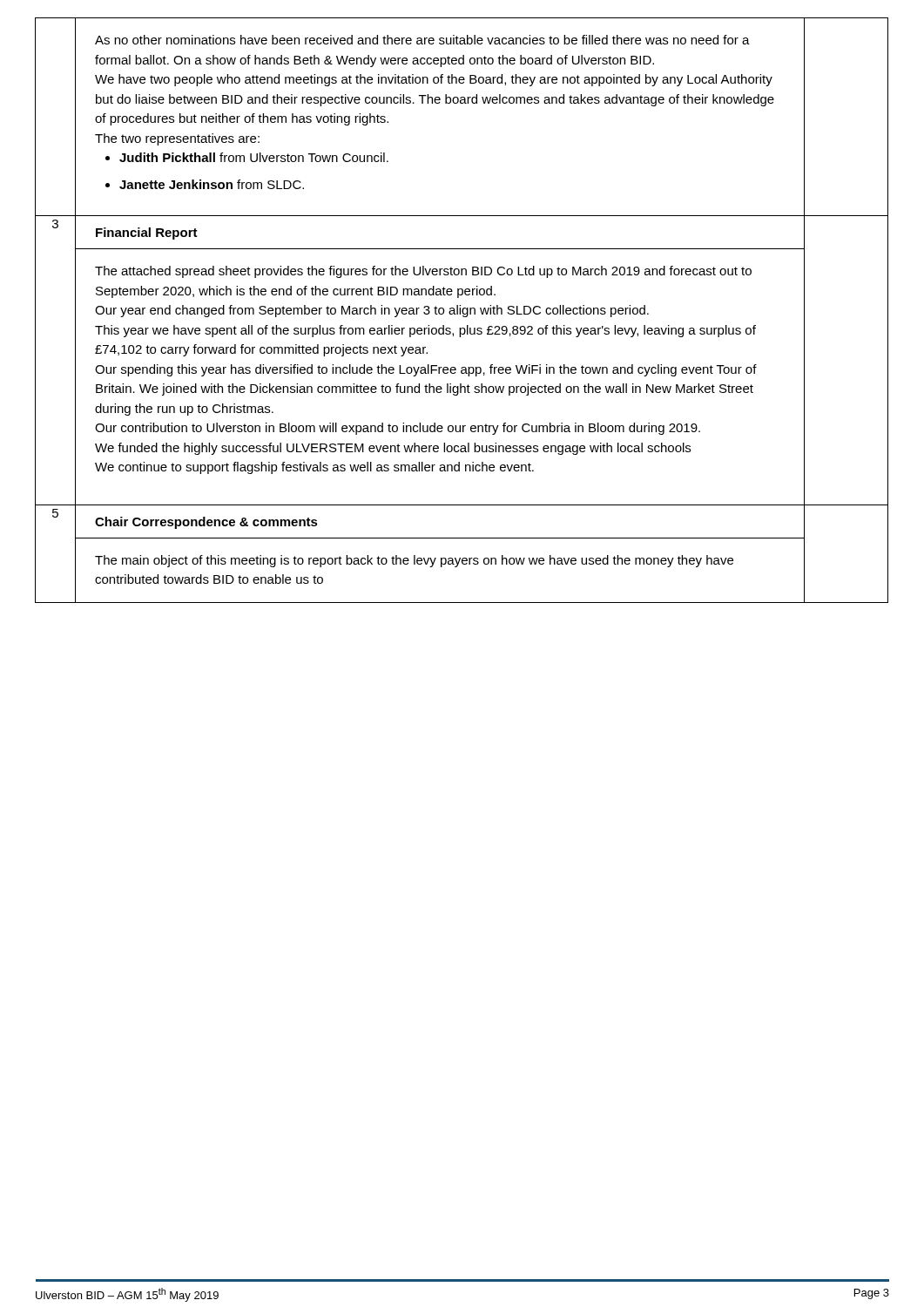
Task: Select the element starting "As no other nominations have been received and"
Action: click(x=440, y=50)
